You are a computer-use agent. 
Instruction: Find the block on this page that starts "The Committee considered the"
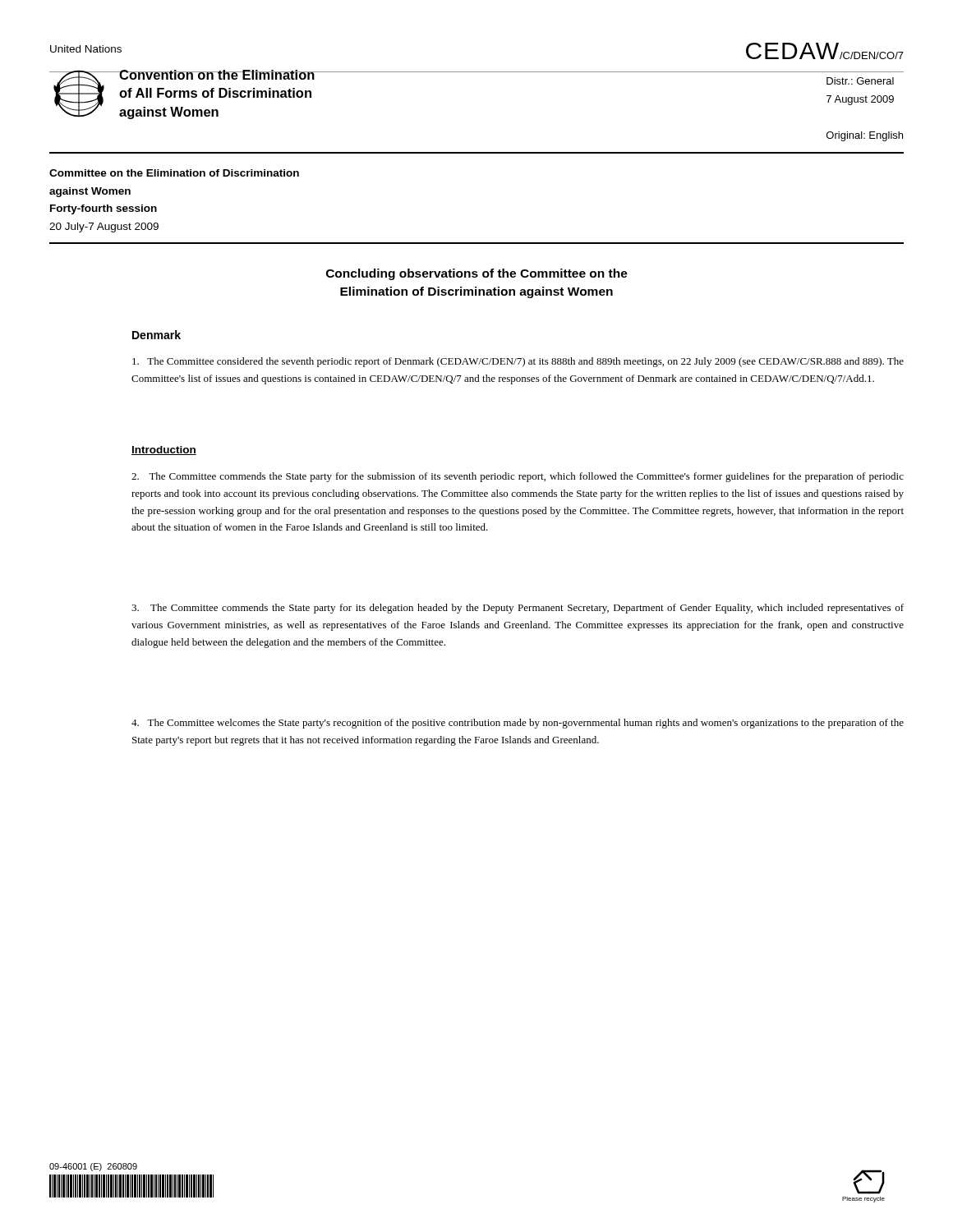tap(518, 370)
